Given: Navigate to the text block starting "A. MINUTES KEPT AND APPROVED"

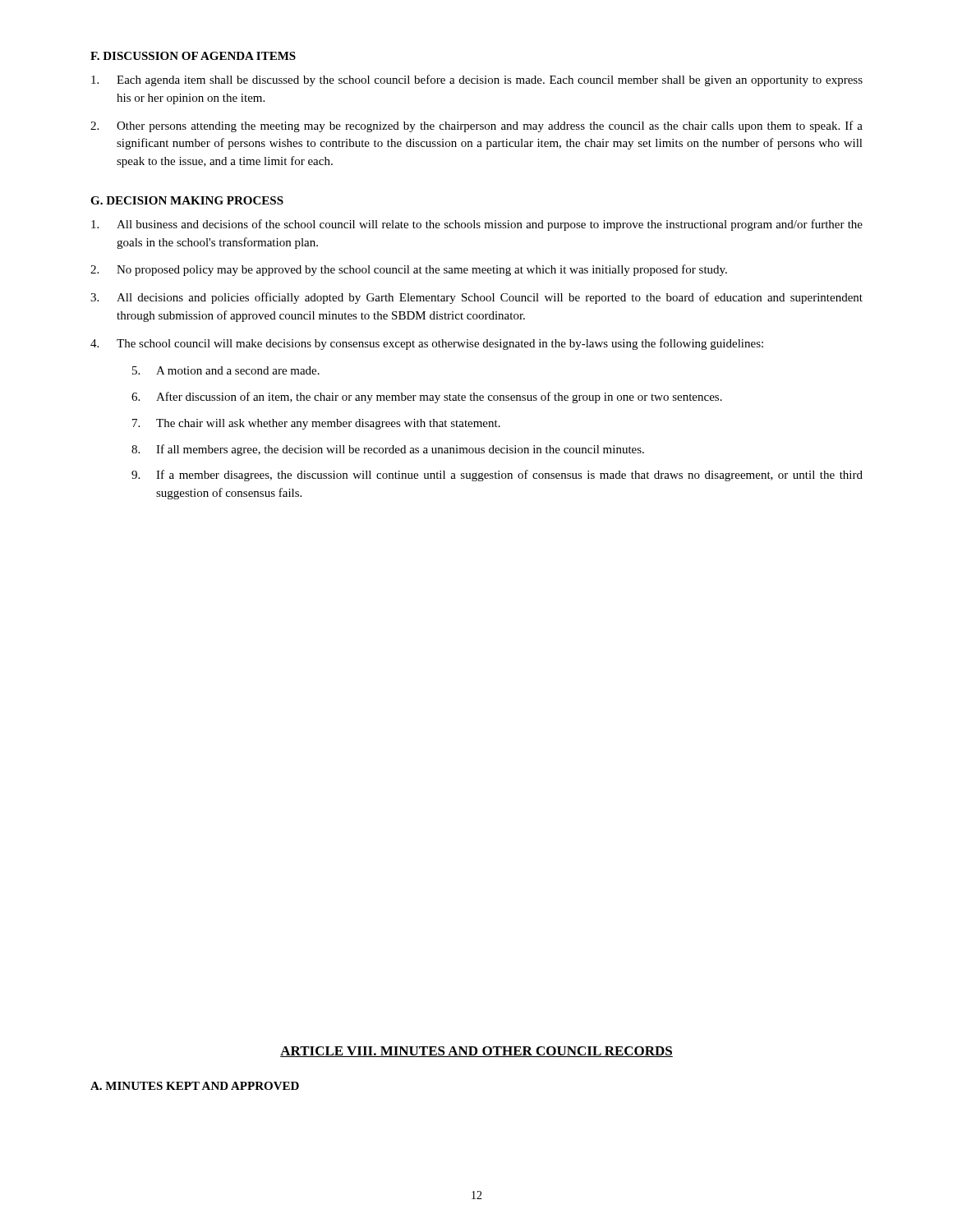Looking at the screenshot, I should coord(195,1086).
